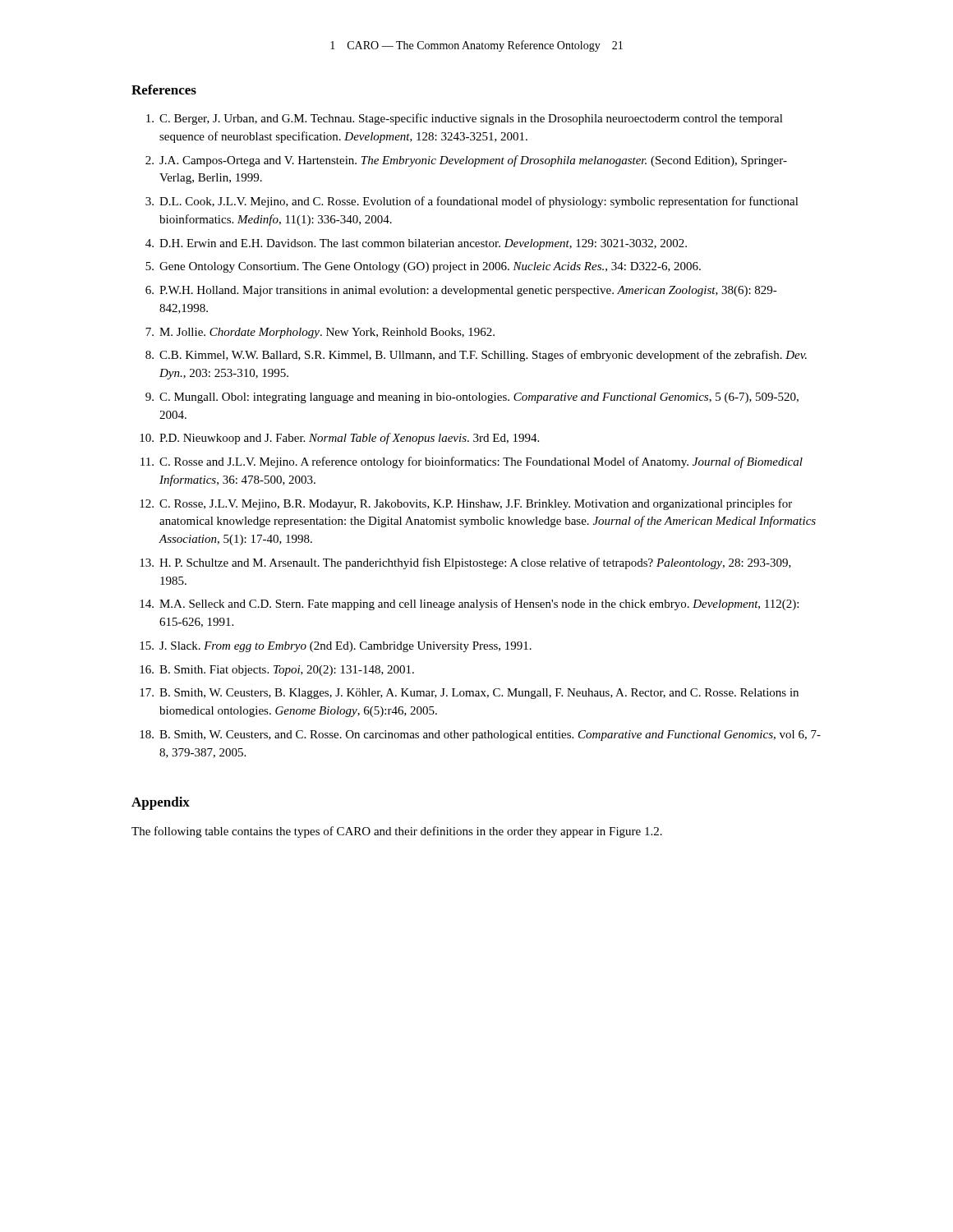The image size is (953, 1232).
Task: Locate the text starting "4. D.H. Erwin"
Action: click(476, 243)
